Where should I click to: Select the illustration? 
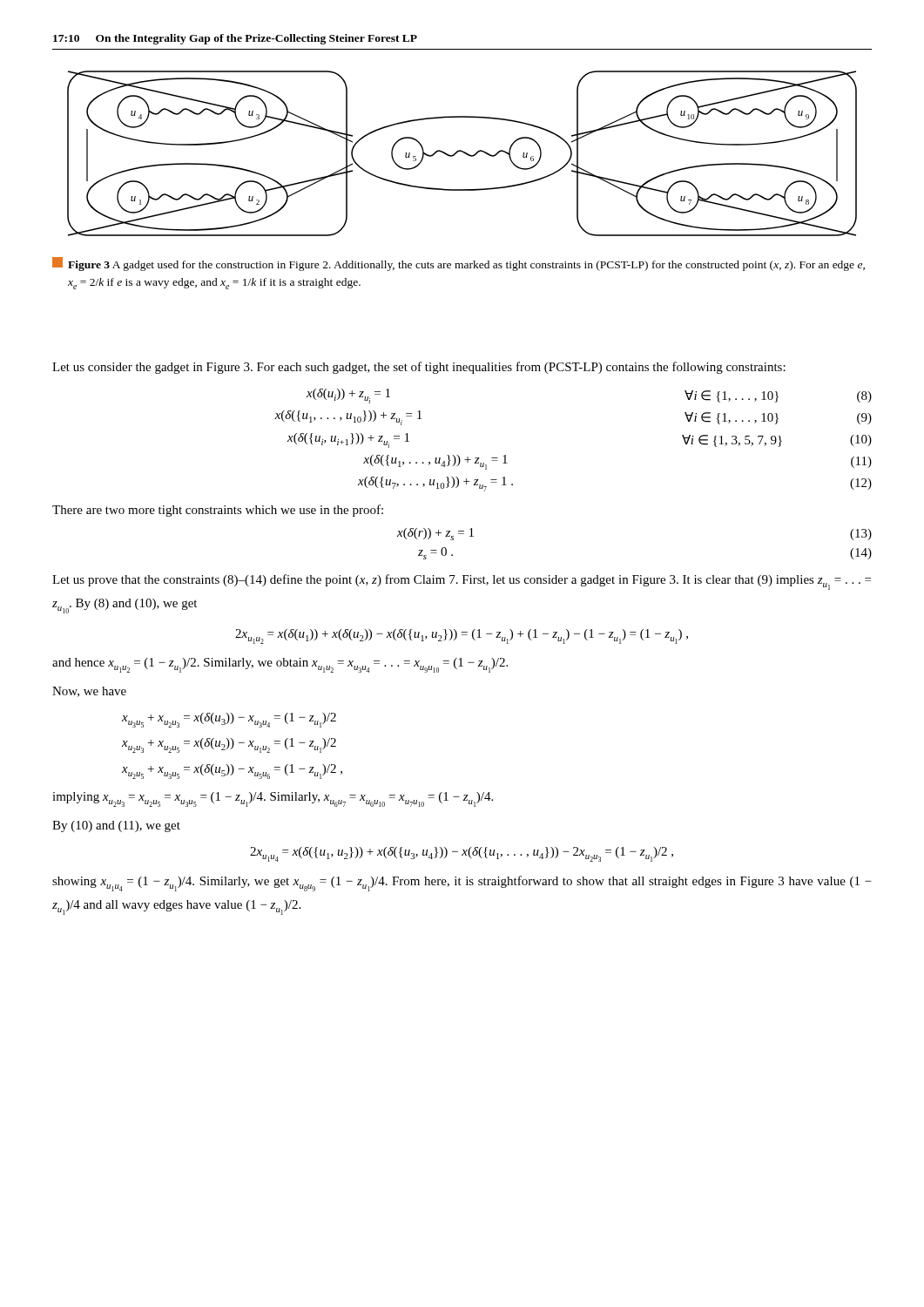[x=462, y=154]
